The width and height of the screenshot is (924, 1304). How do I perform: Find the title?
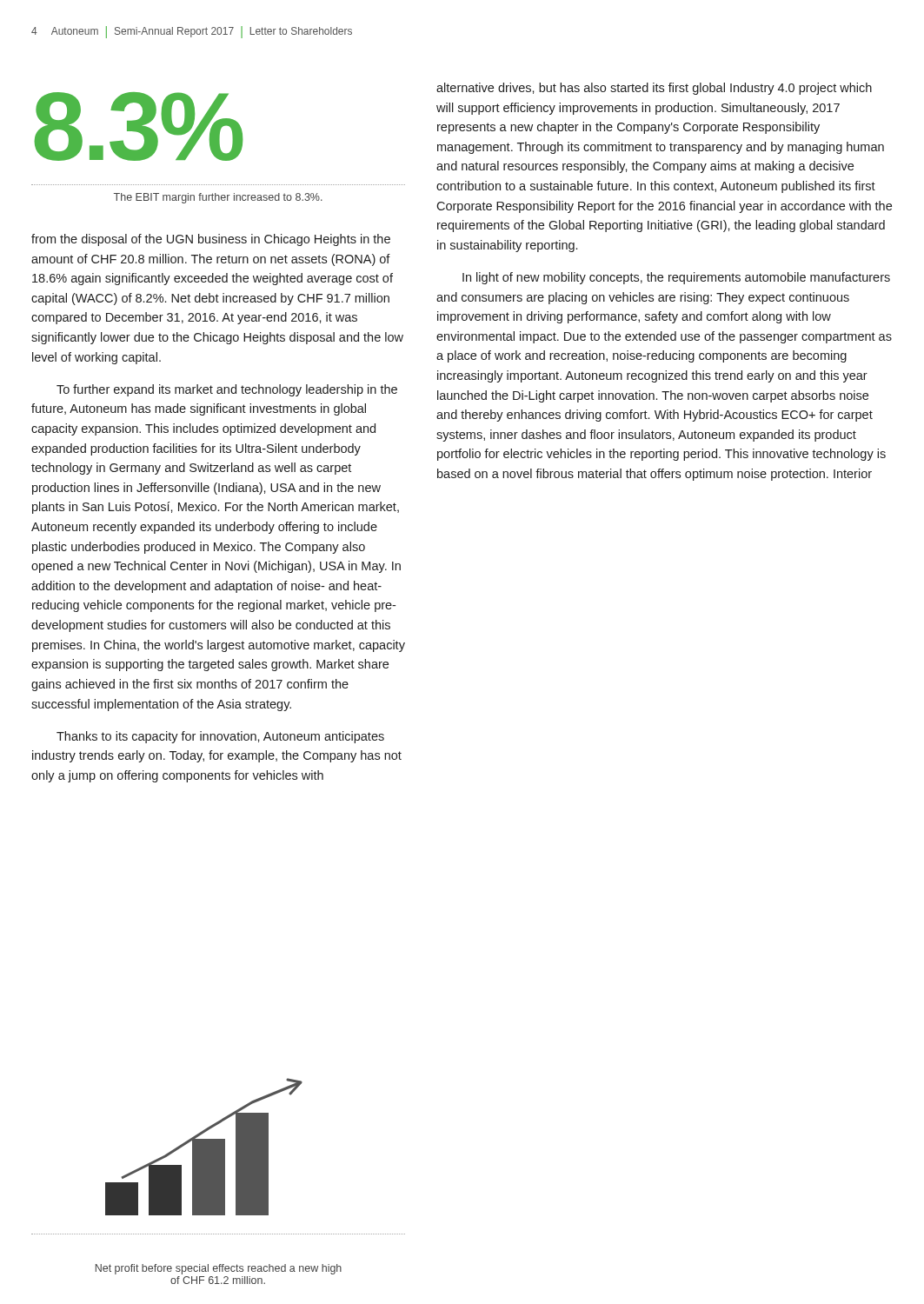(x=137, y=127)
